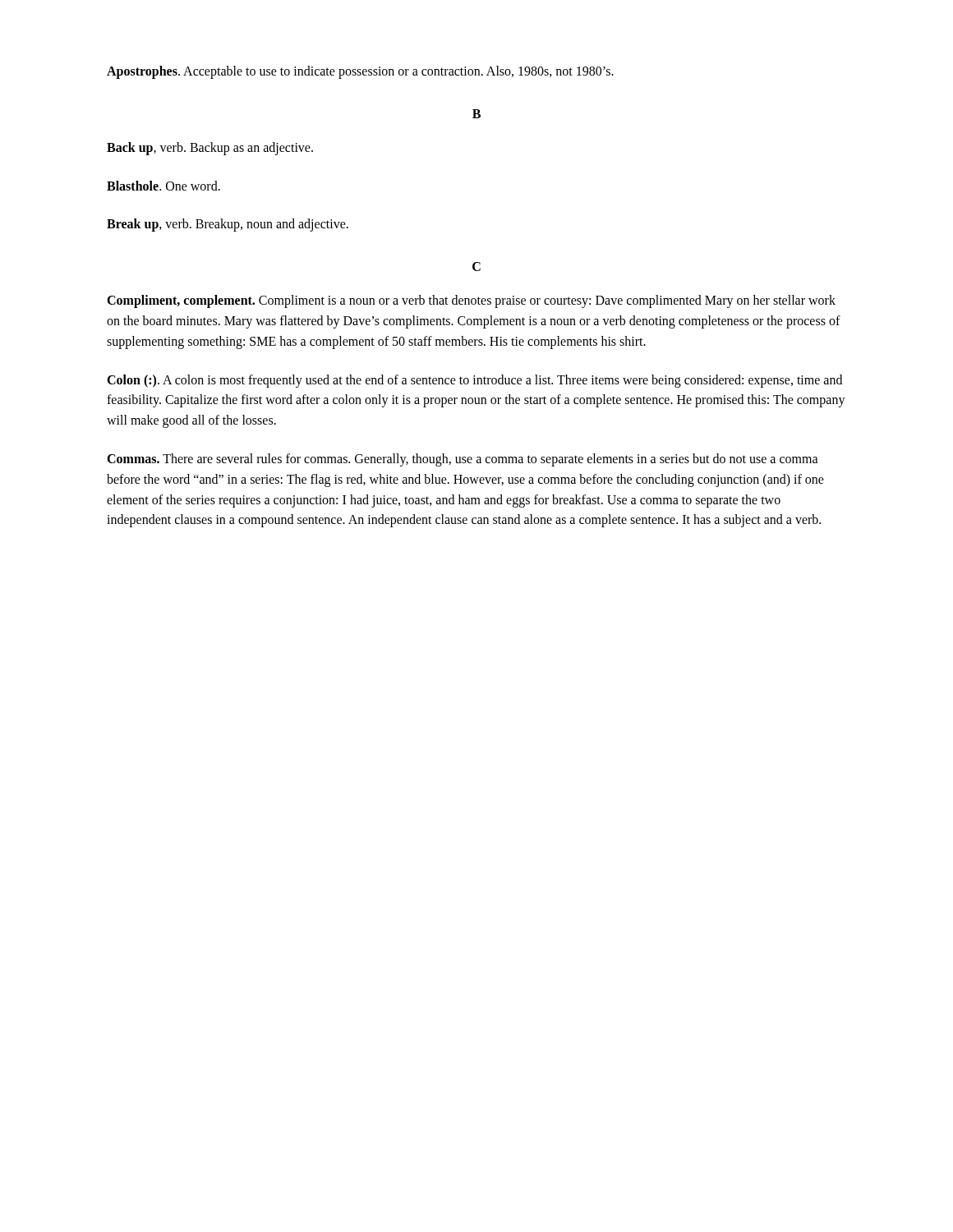Point to "Blasthole. One word."

(x=164, y=186)
